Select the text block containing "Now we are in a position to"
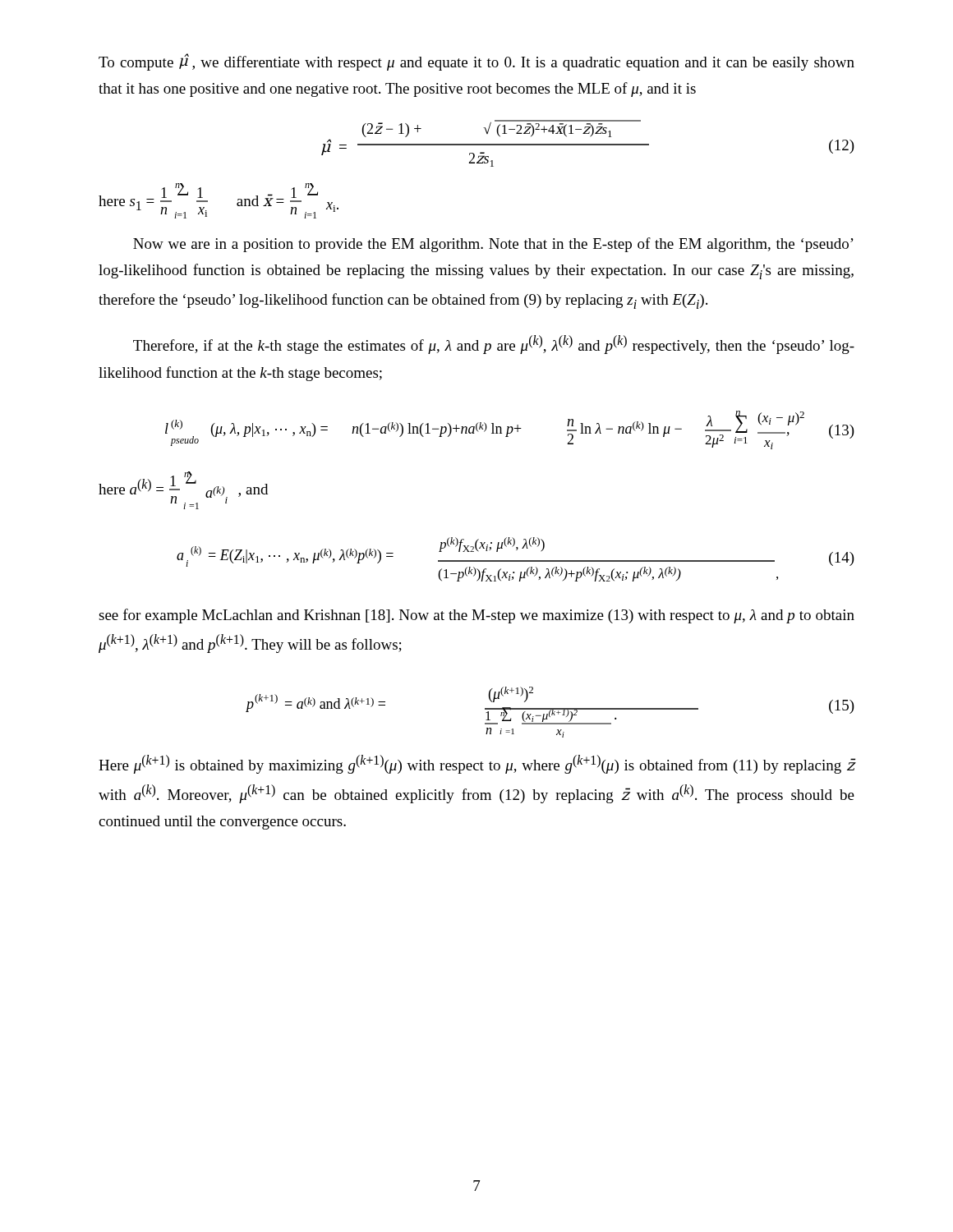This screenshot has width=953, height=1232. click(476, 273)
